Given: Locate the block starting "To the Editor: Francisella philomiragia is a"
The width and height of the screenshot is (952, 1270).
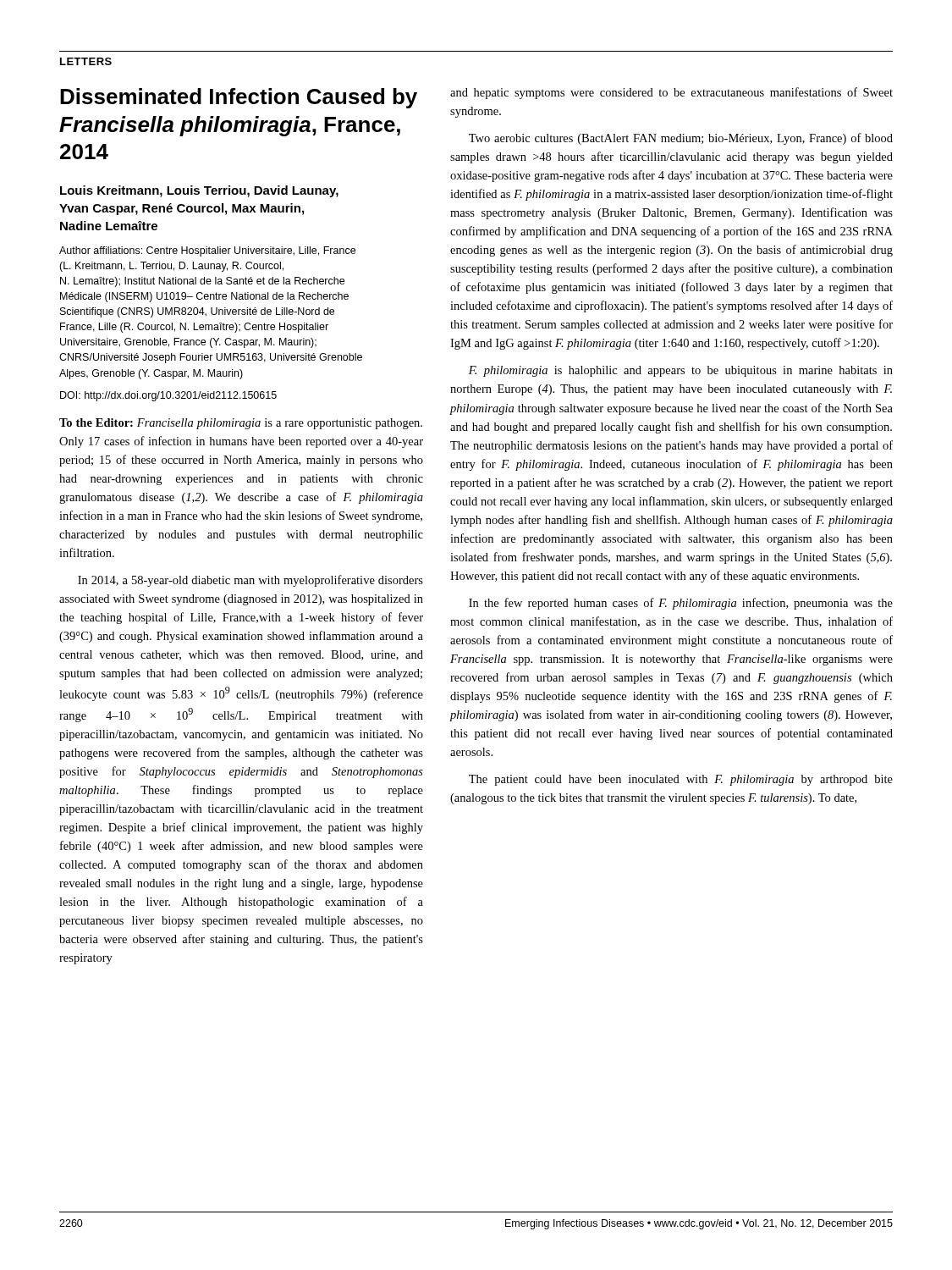Looking at the screenshot, I should coord(241,690).
